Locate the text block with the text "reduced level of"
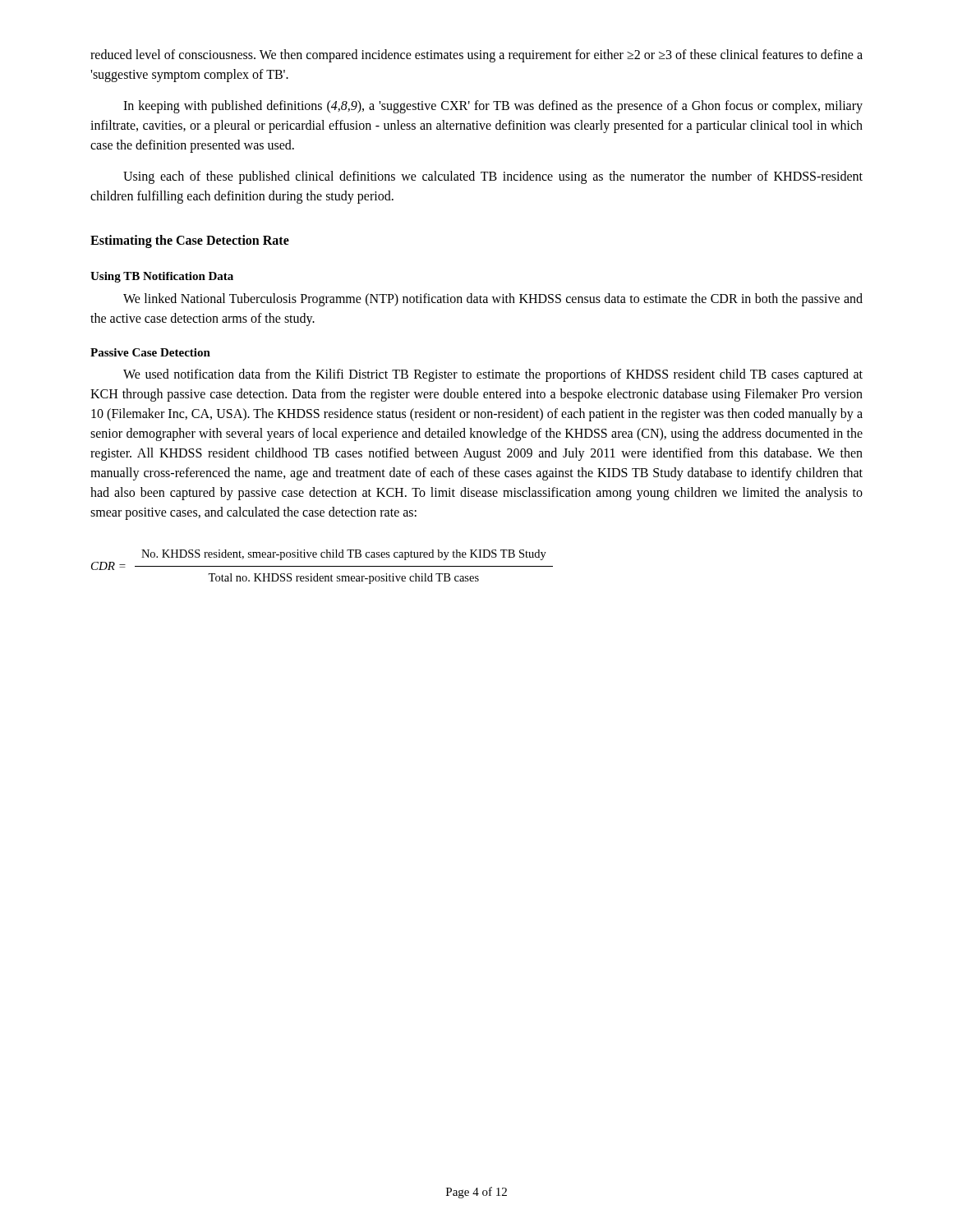 476,126
